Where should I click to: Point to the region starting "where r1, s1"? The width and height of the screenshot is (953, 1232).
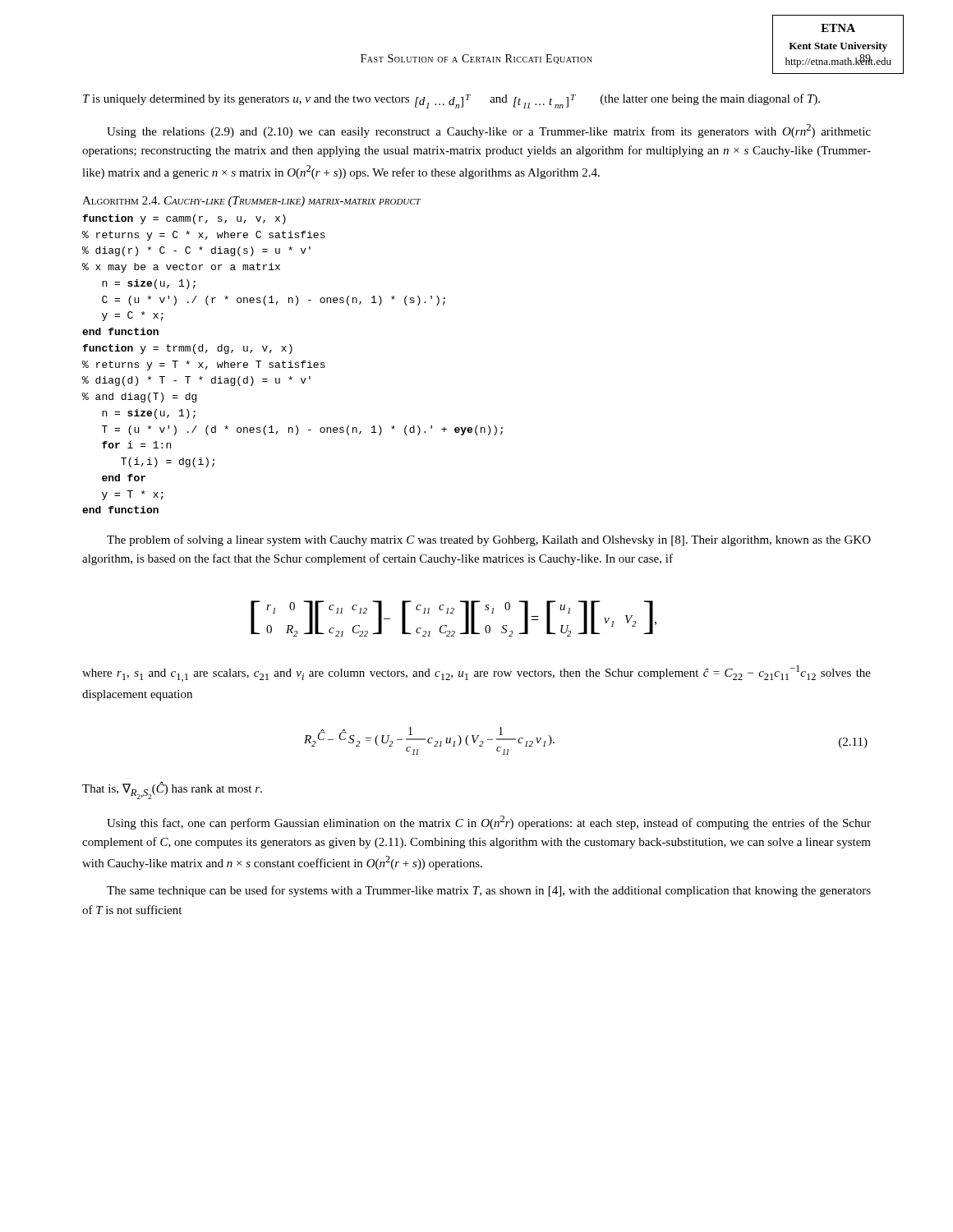[x=476, y=681]
